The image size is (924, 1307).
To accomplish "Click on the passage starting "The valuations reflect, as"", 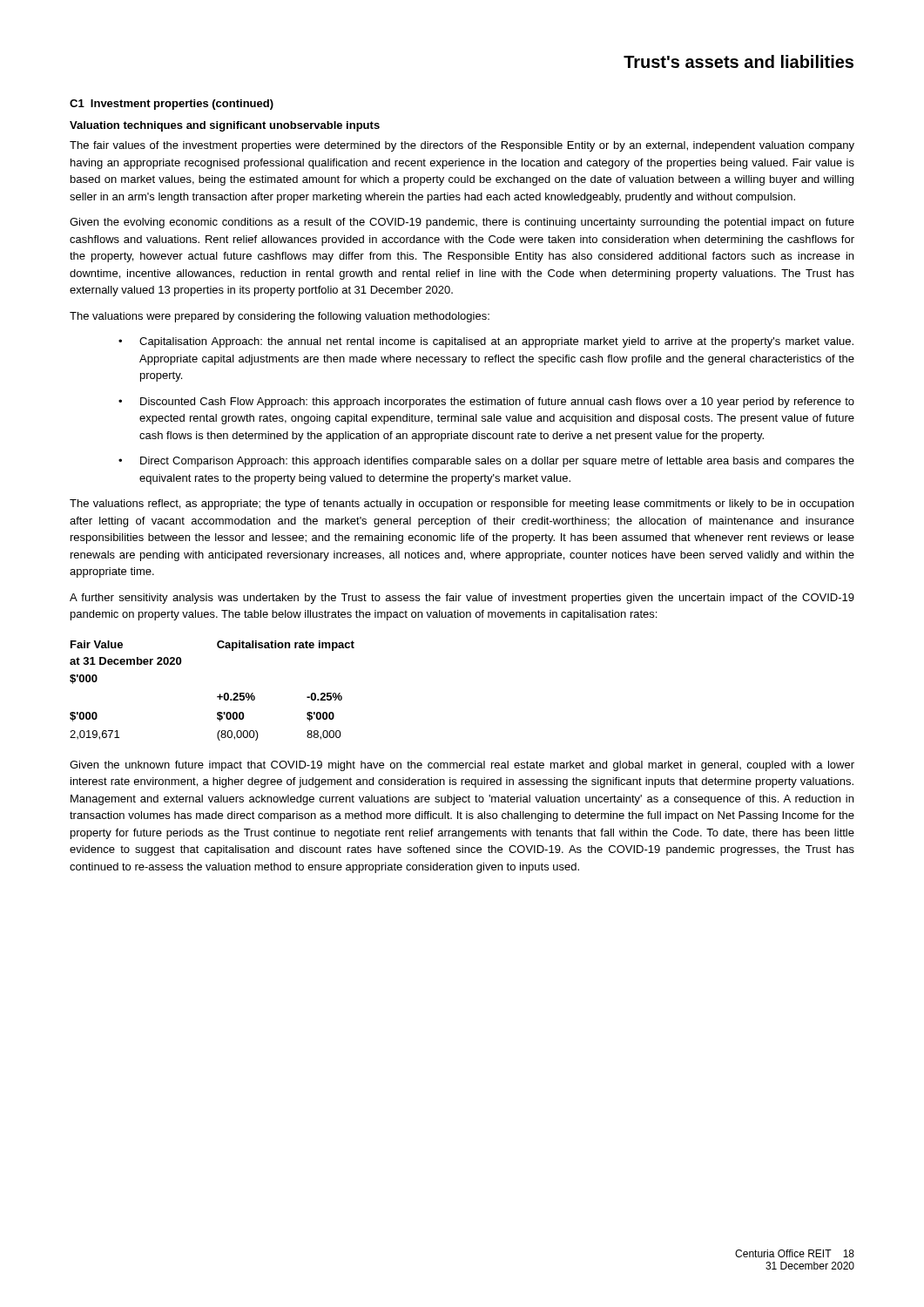I will tap(462, 537).
